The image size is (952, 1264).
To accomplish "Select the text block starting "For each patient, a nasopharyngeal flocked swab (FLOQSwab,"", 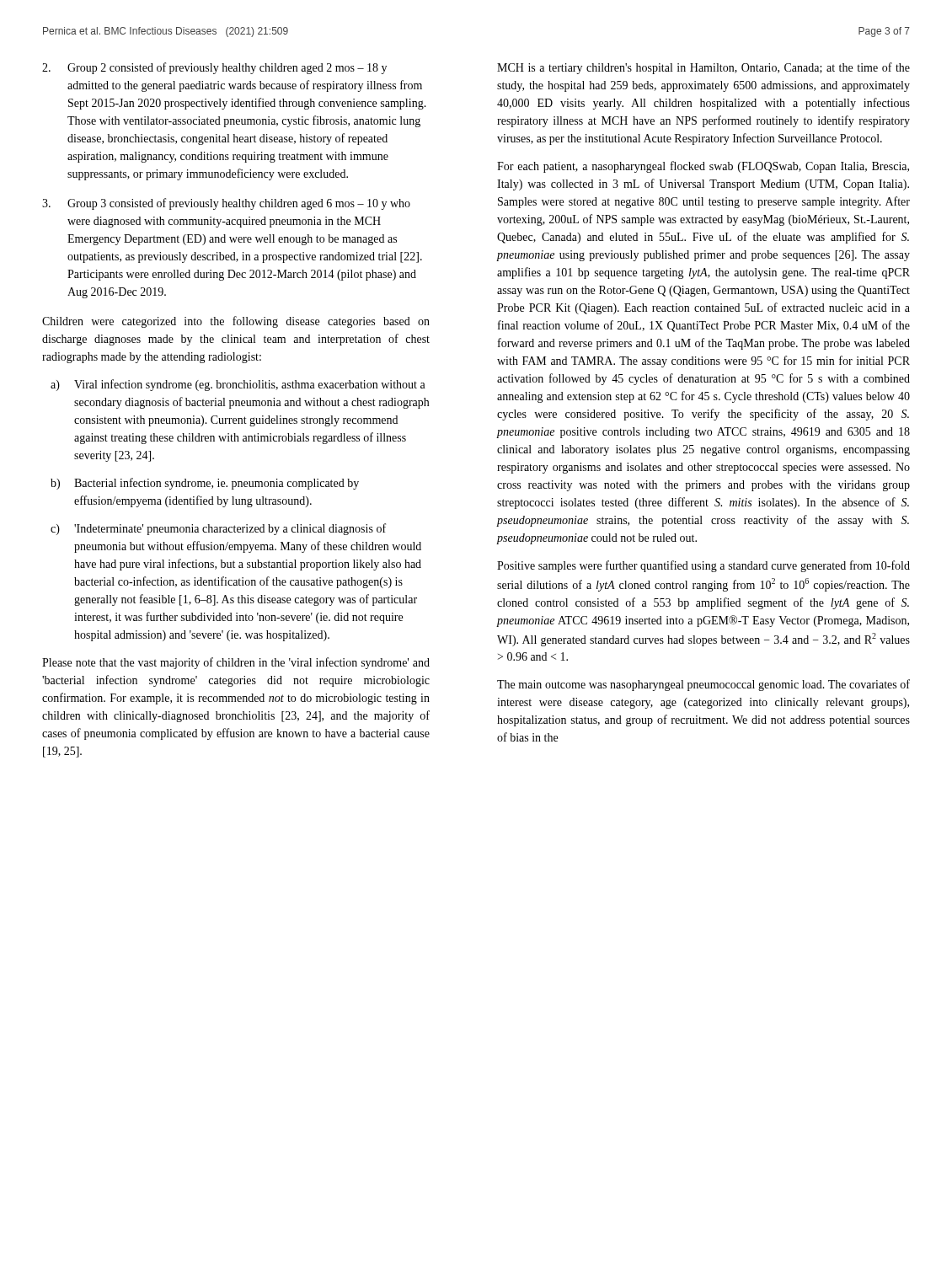I will [703, 352].
